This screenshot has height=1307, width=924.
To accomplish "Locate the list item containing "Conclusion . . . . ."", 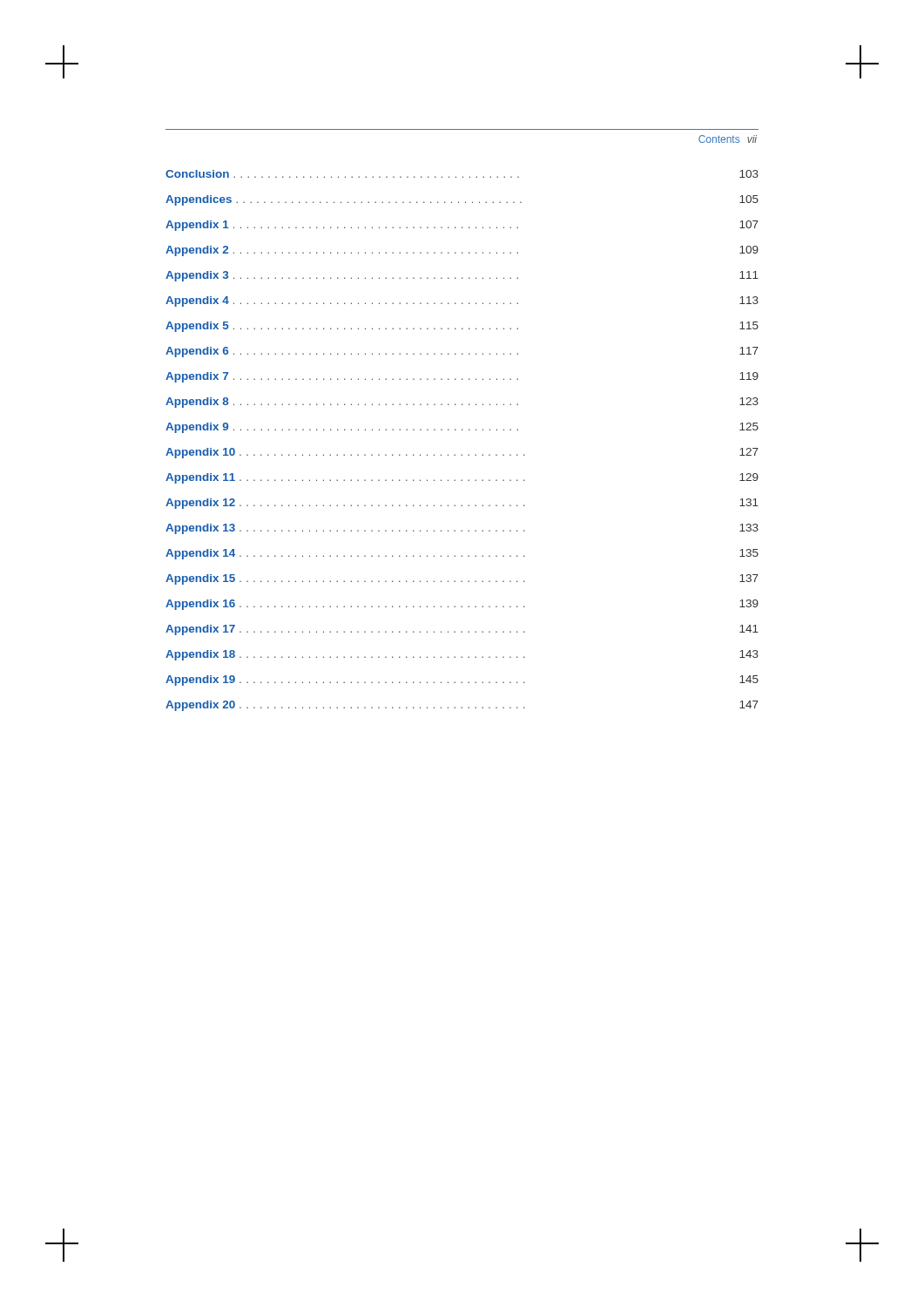I will tap(462, 174).
